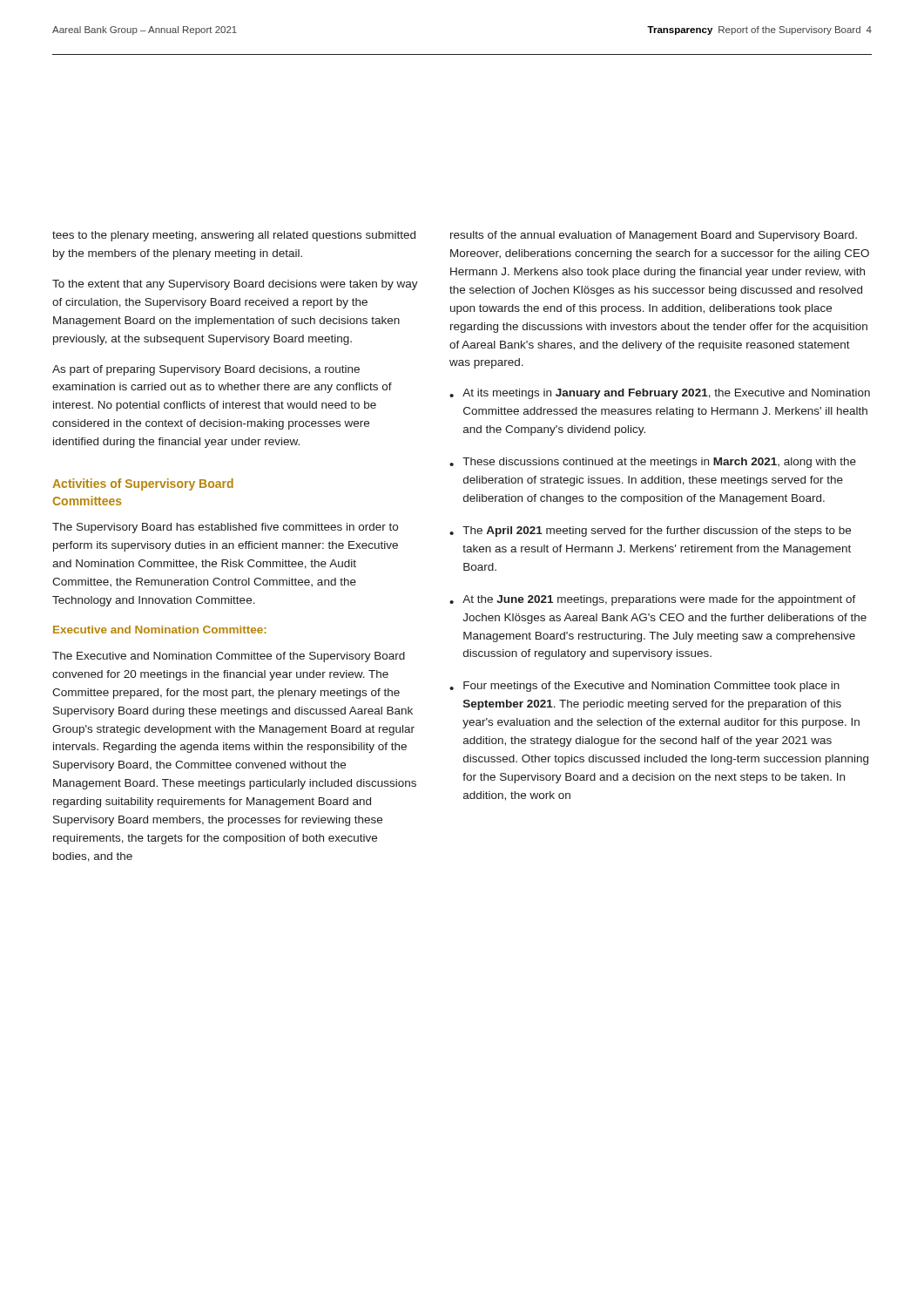Find the section header that reads "Activities of Supervisory BoardCommittees"

click(x=235, y=493)
